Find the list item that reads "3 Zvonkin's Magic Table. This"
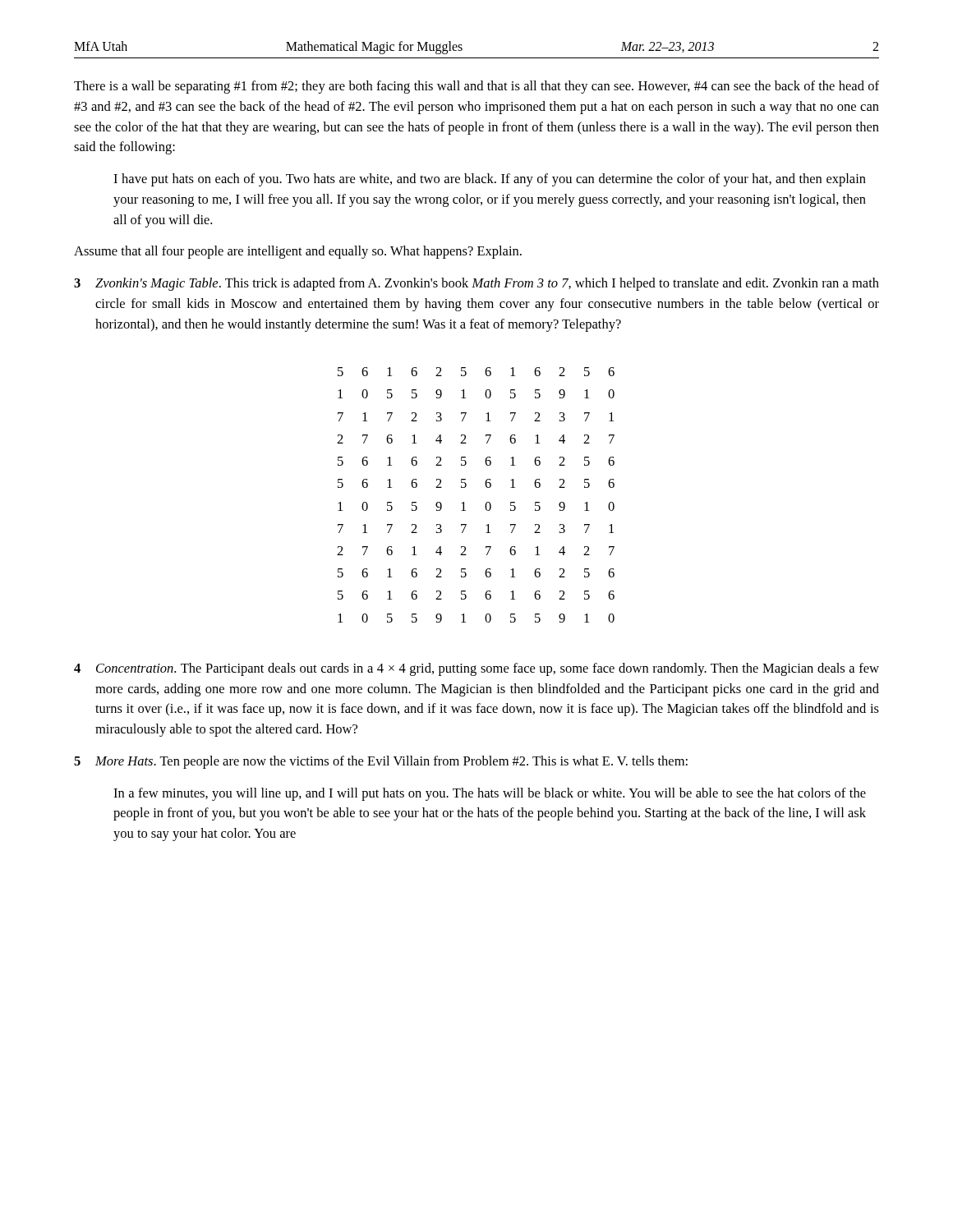 coord(476,304)
